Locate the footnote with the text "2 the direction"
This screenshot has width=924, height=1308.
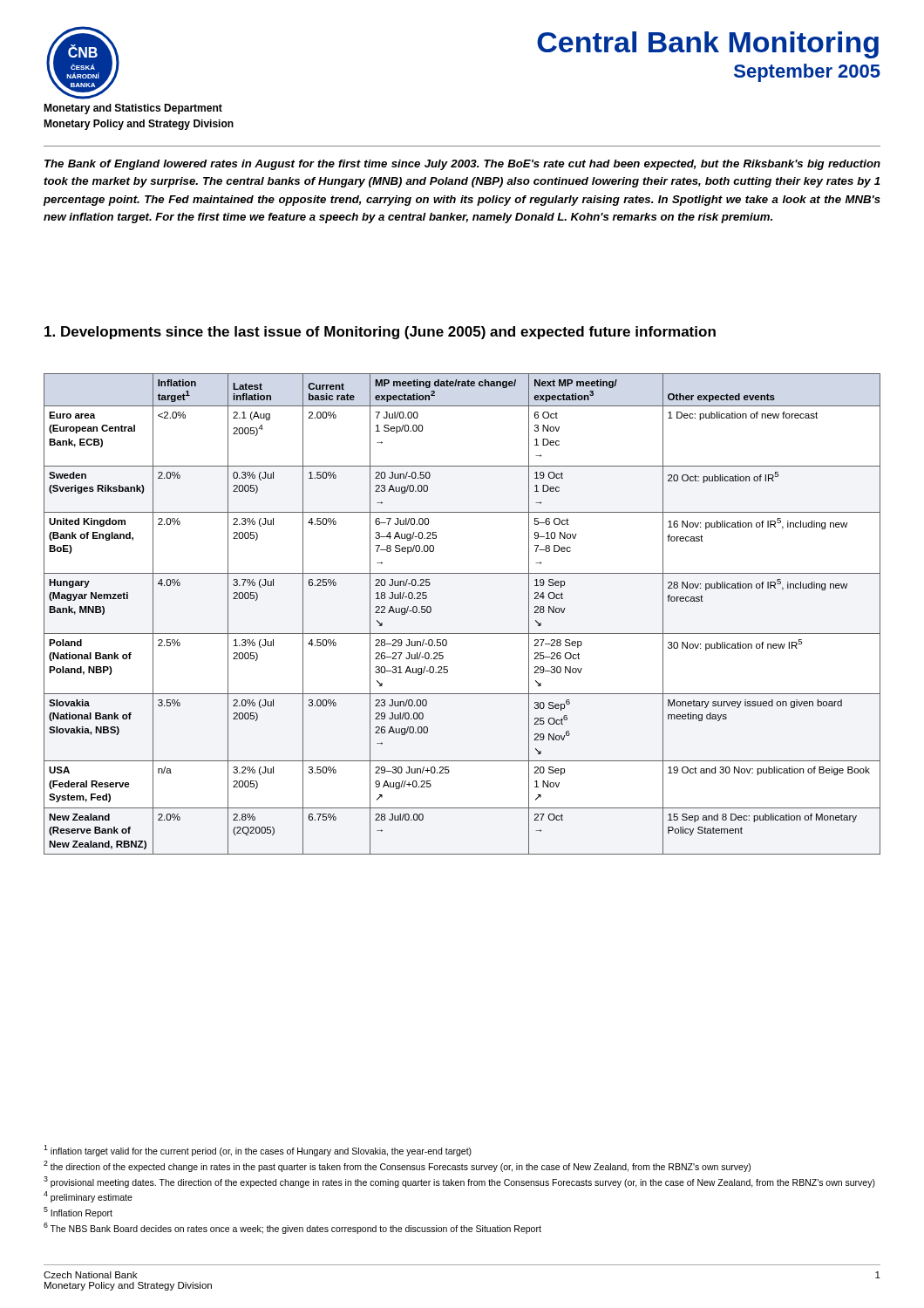pos(397,1165)
